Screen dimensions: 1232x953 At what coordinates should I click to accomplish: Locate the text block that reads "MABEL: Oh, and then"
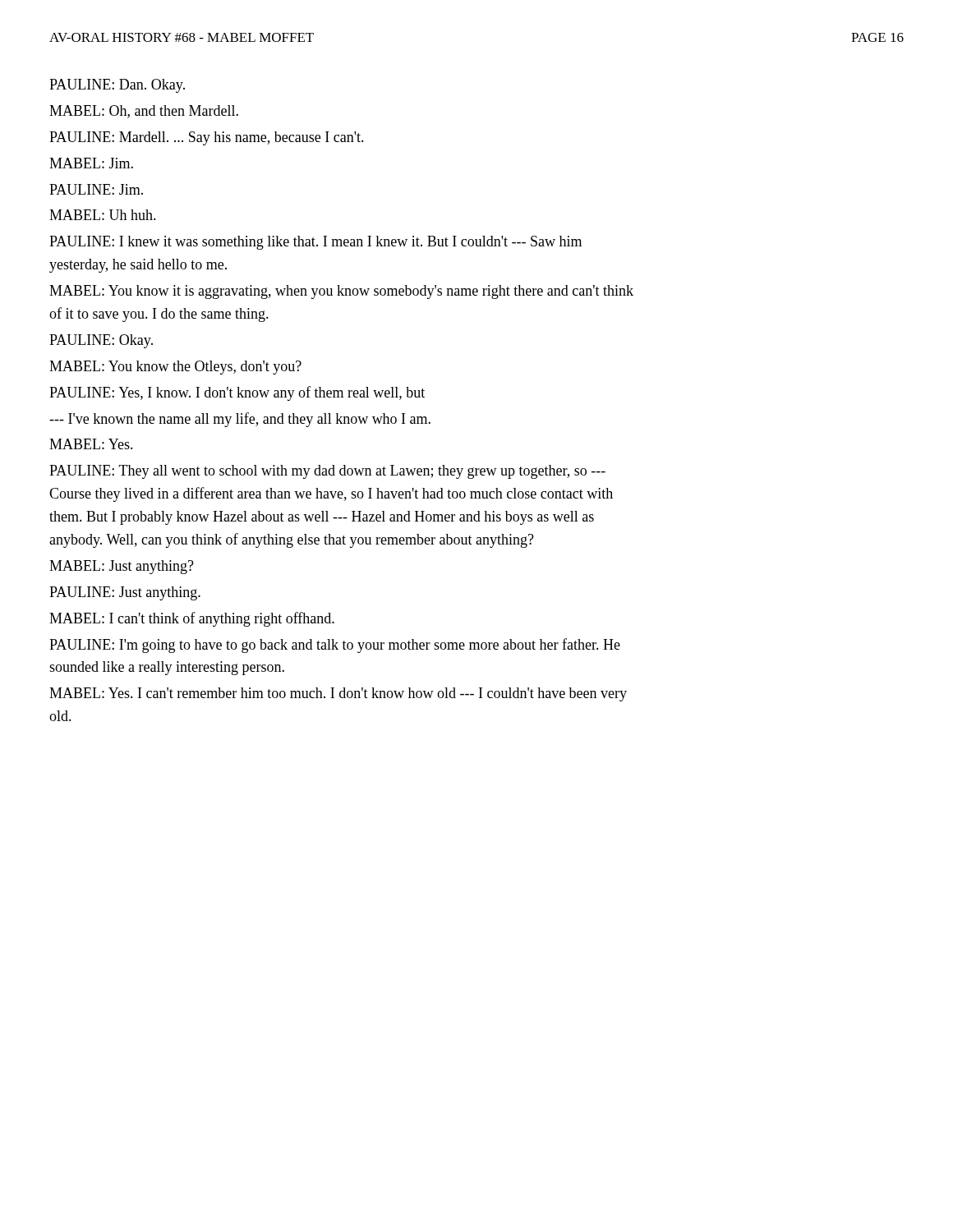[144, 111]
